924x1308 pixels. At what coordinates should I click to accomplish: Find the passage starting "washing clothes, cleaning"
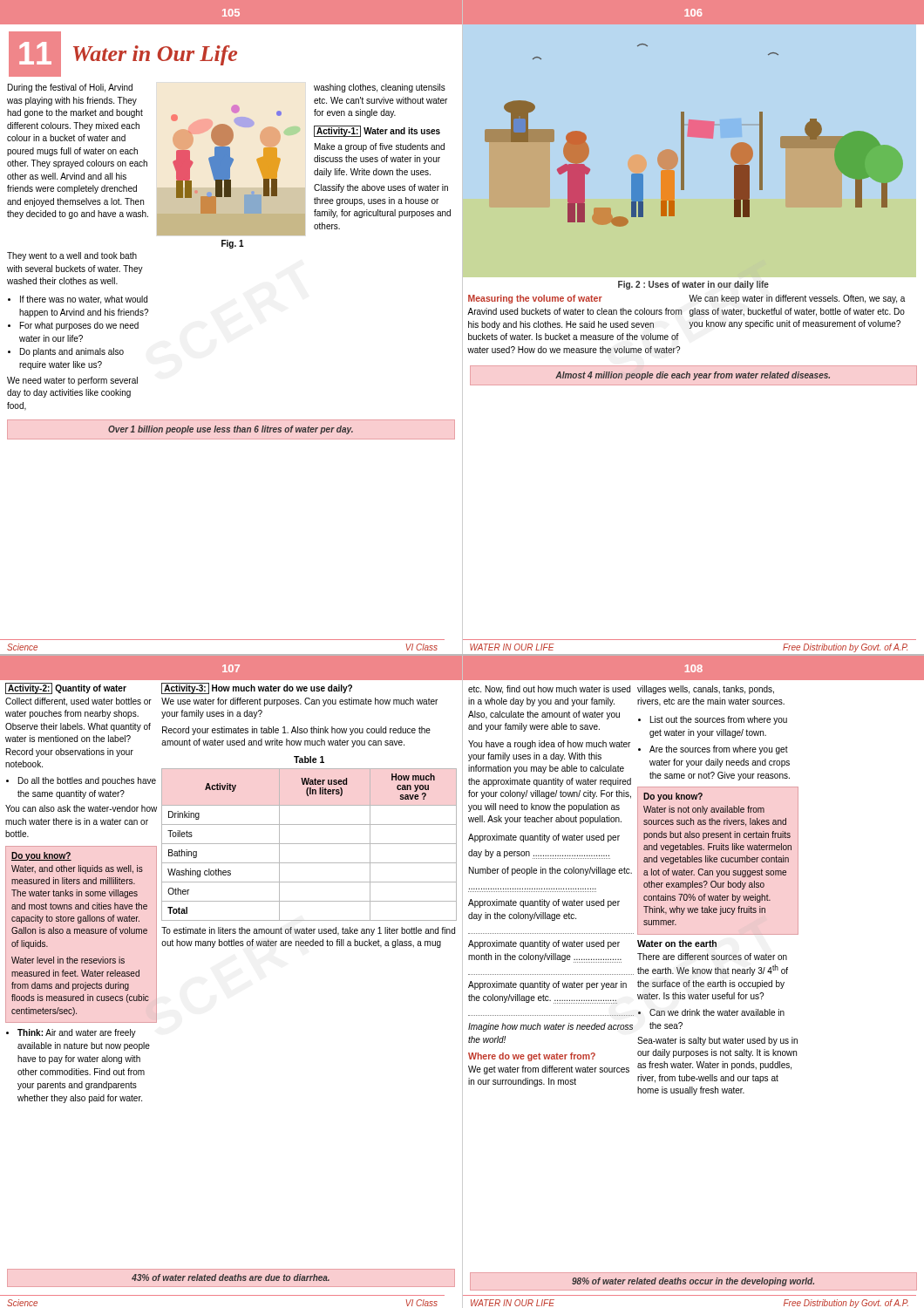pyautogui.click(x=381, y=100)
